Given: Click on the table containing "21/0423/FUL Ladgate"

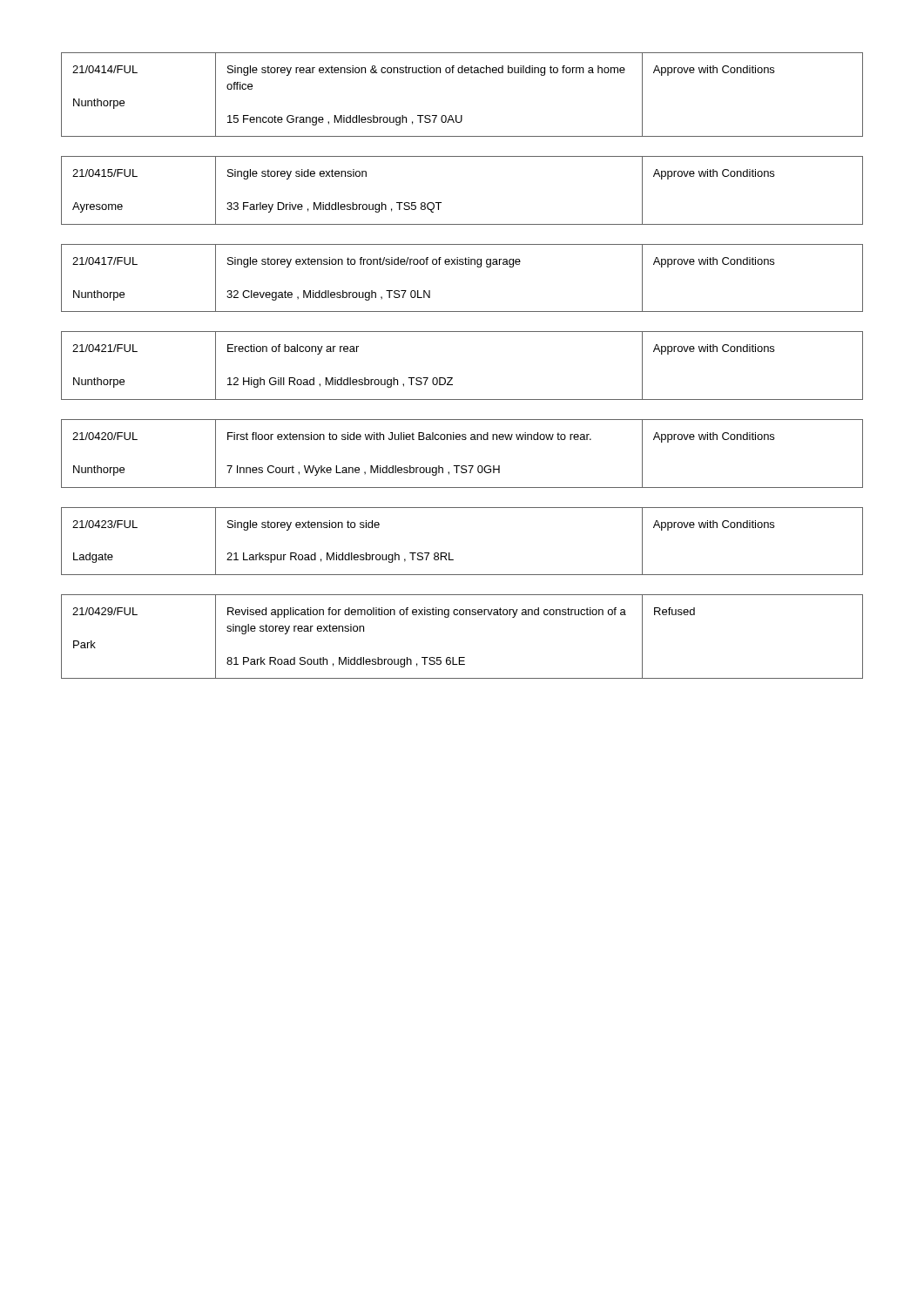Looking at the screenshot, I should 462,541.
